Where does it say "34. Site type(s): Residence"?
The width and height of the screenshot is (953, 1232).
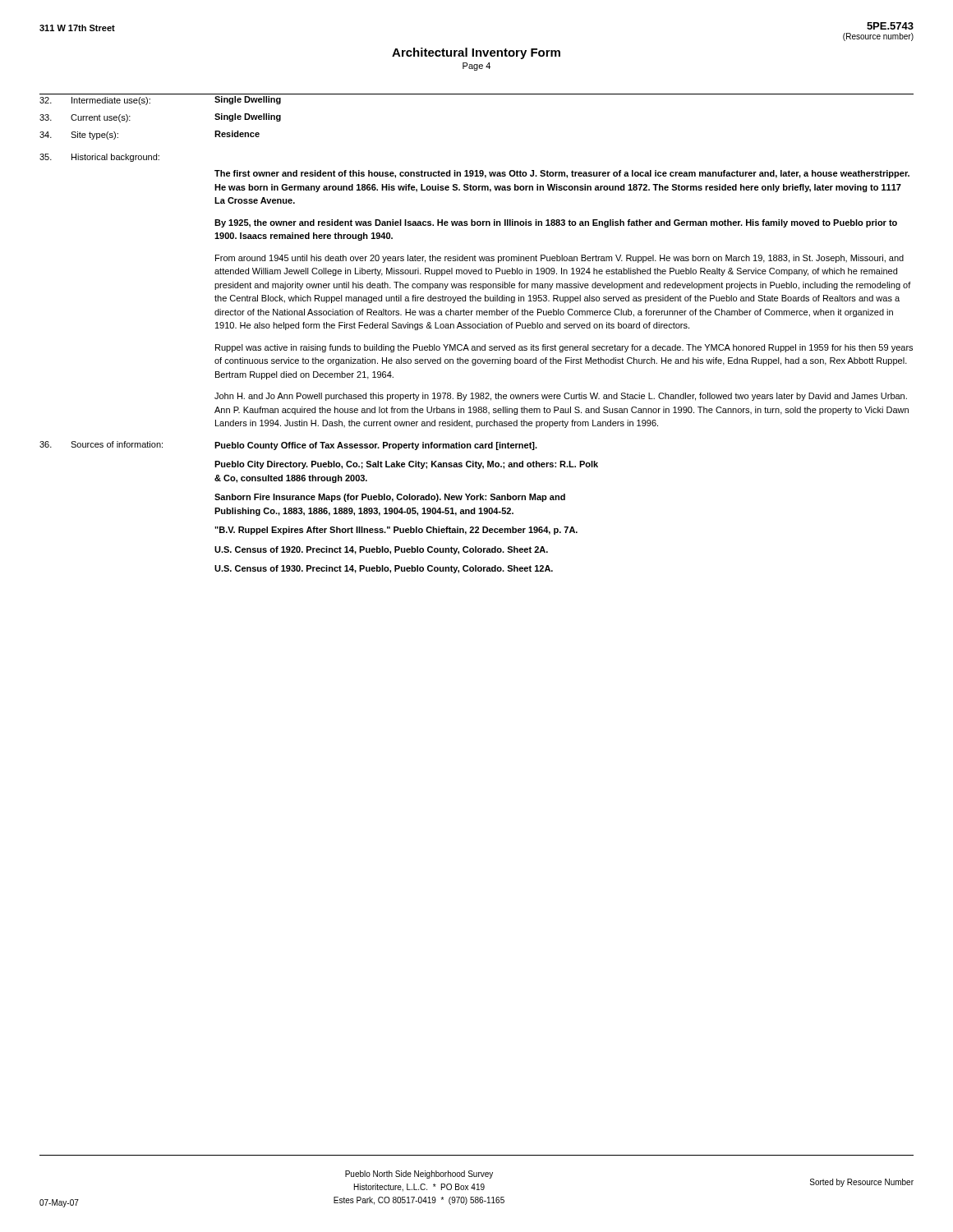pos(94,135)
